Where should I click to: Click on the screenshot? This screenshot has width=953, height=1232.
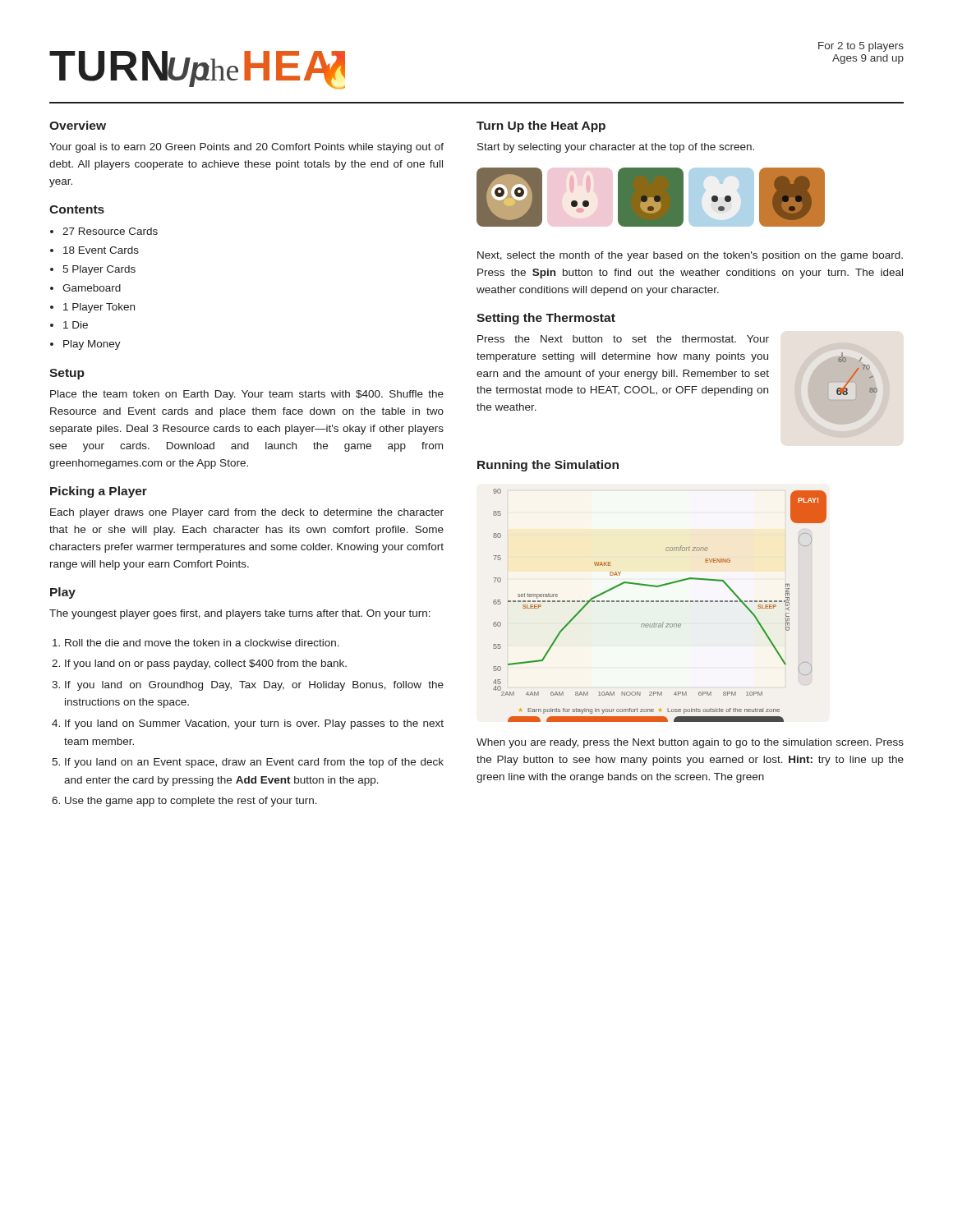pos(690,604)
